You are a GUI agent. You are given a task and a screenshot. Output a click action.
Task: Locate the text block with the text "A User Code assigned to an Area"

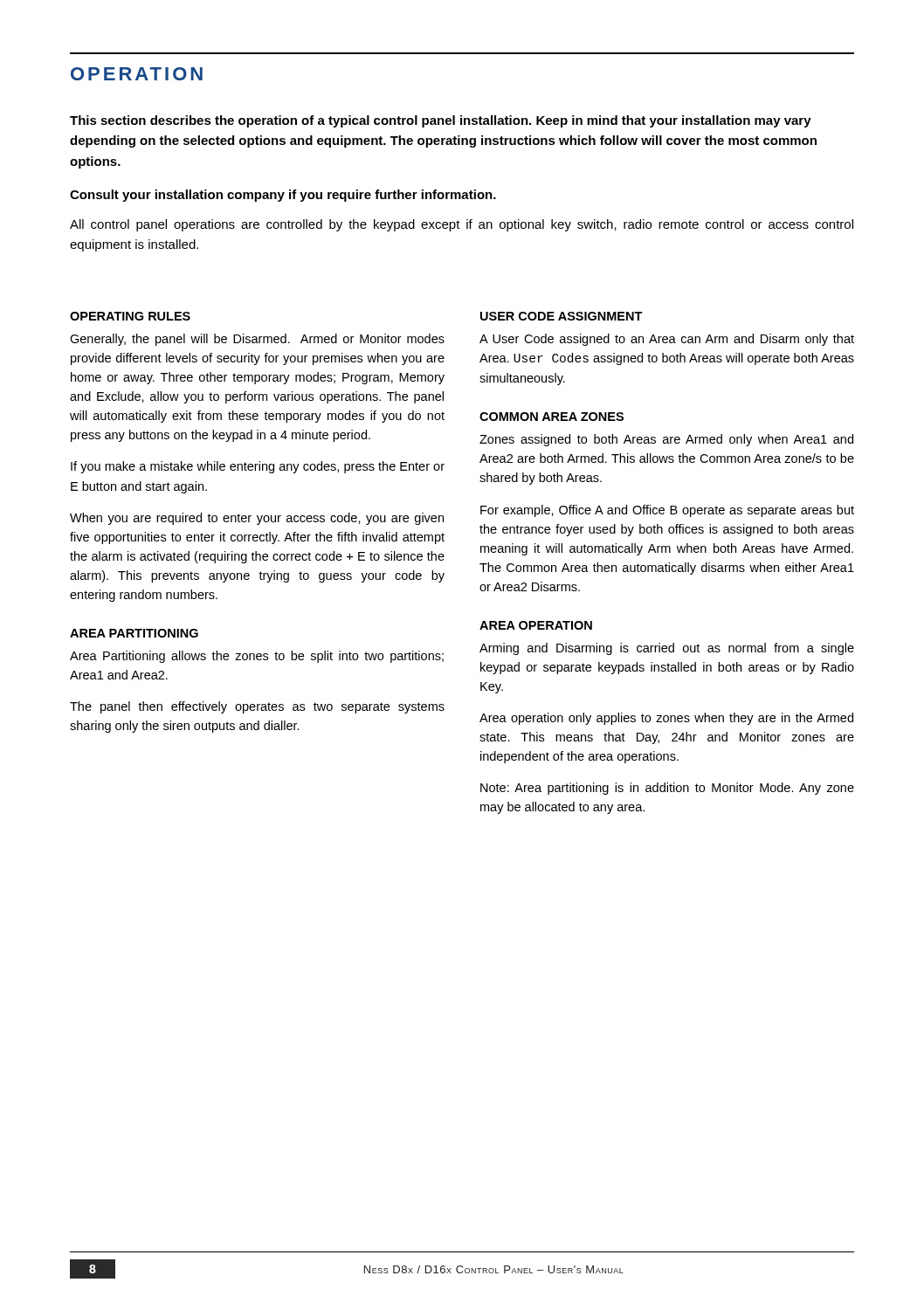tap(667, 359)
